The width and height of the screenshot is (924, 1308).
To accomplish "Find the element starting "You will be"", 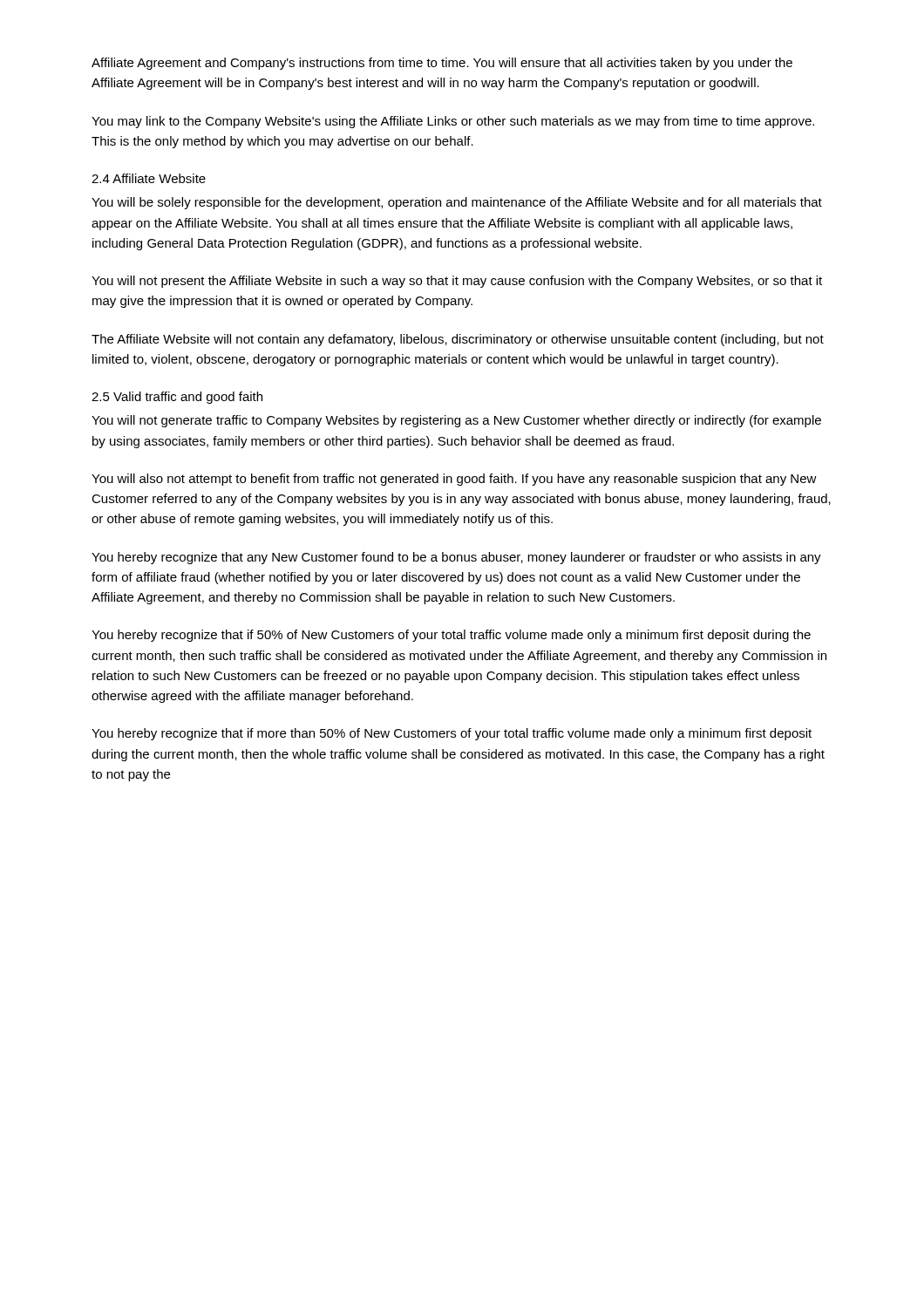I will 457,222.
